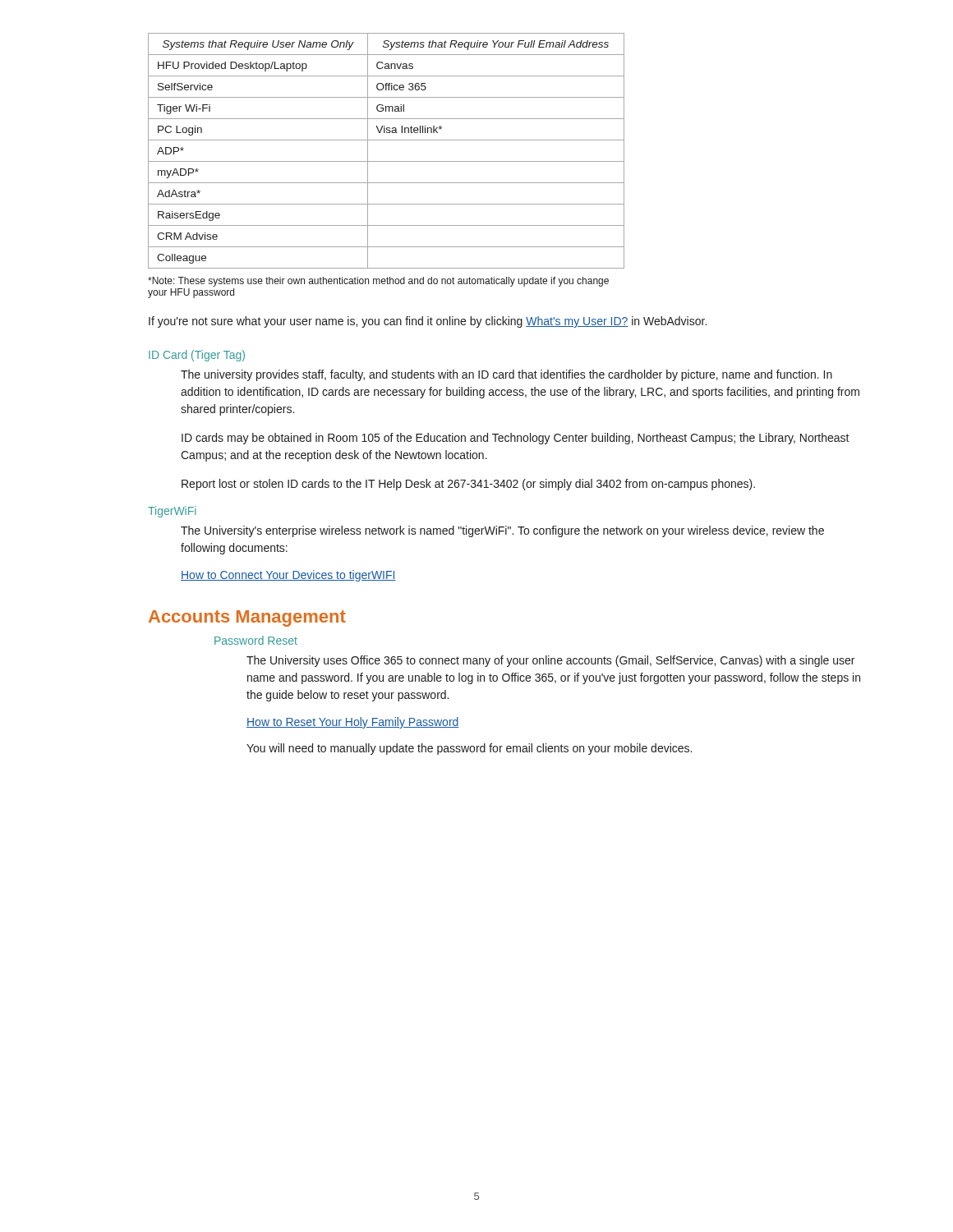Select the section header that reads "Password Reset"
953x1232 pixels.
click(x=255, y=641)
